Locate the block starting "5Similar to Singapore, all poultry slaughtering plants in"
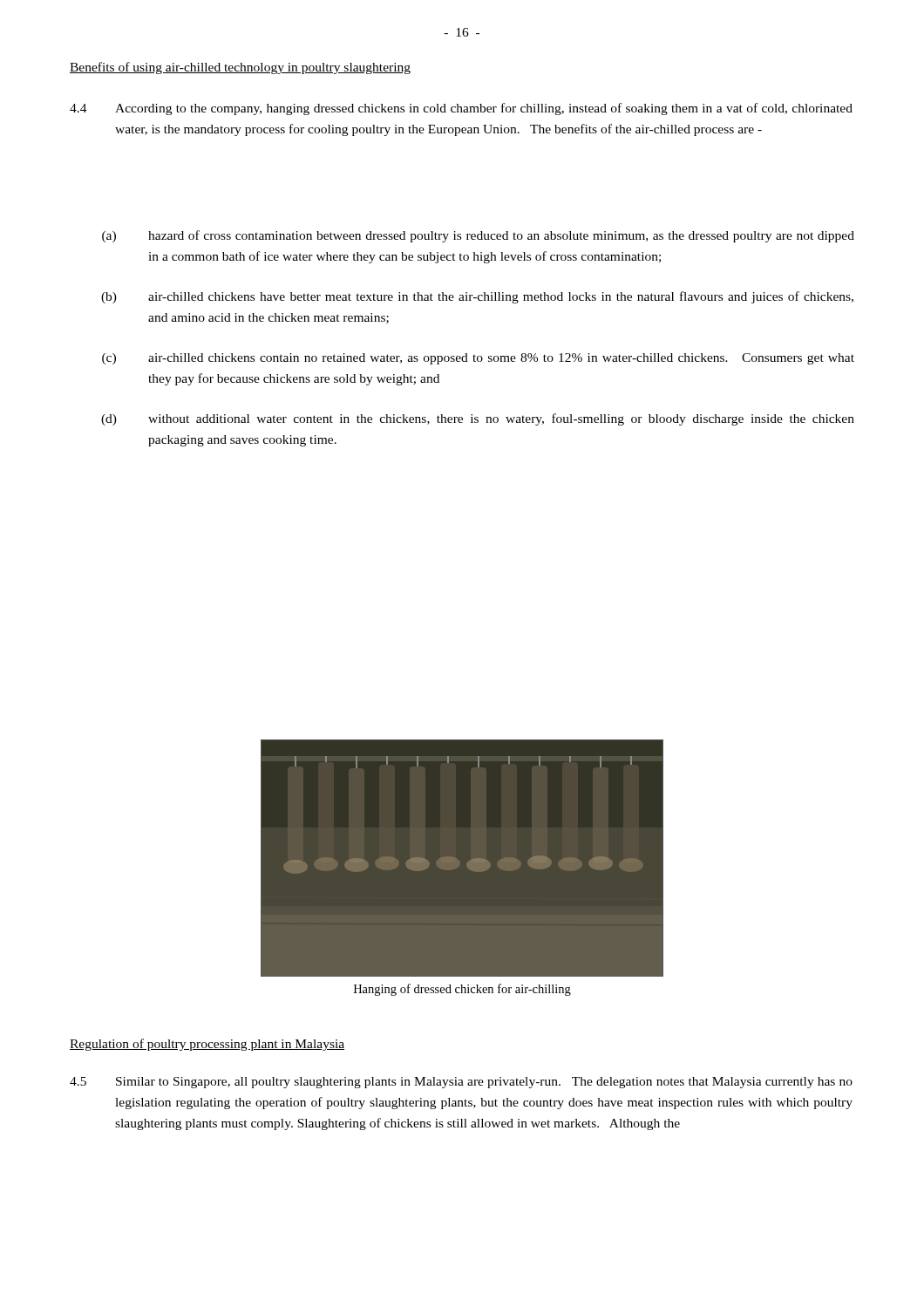 pos(461,1102)
